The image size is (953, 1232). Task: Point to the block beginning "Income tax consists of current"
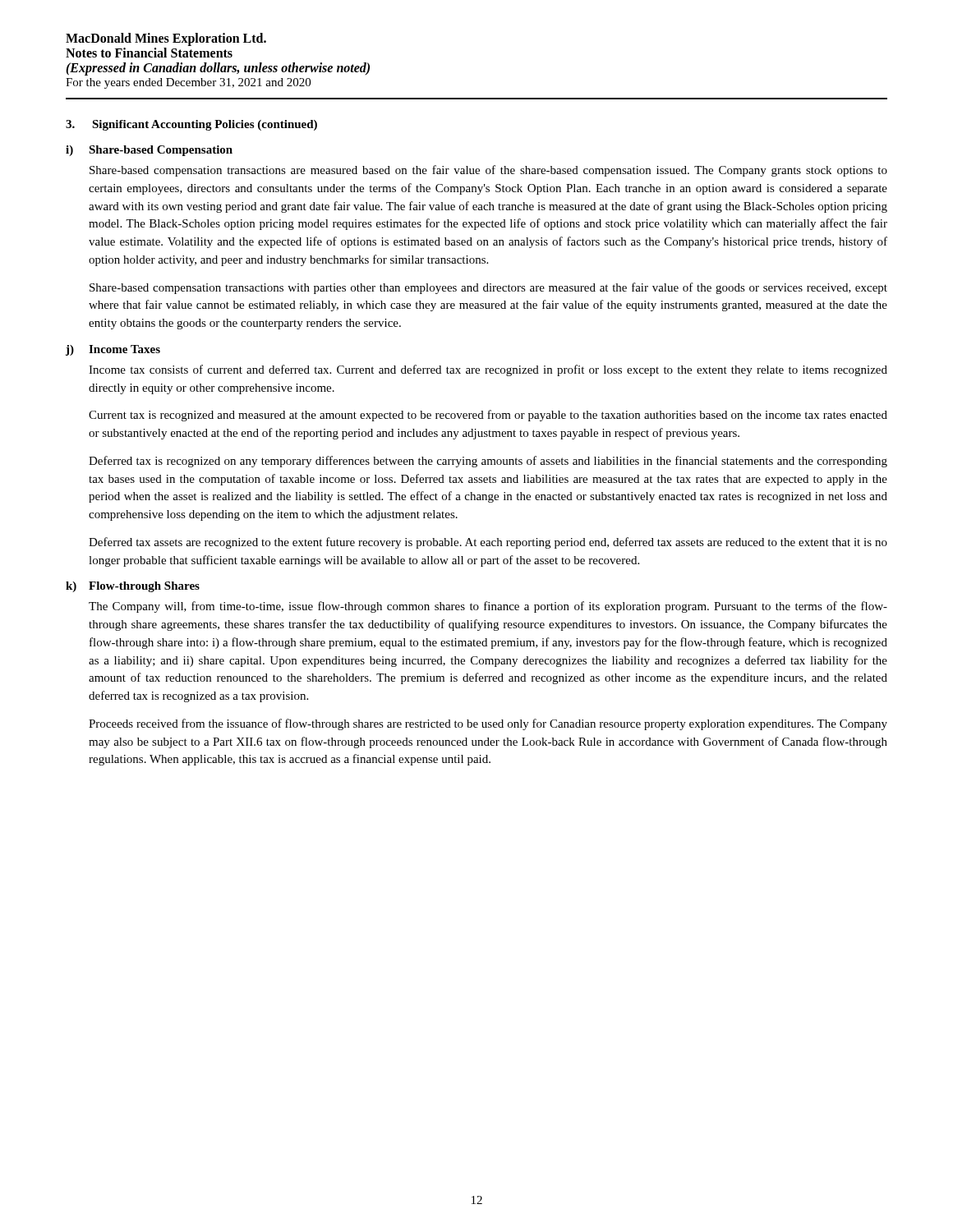pyautogui.click(x=488, y=378)
